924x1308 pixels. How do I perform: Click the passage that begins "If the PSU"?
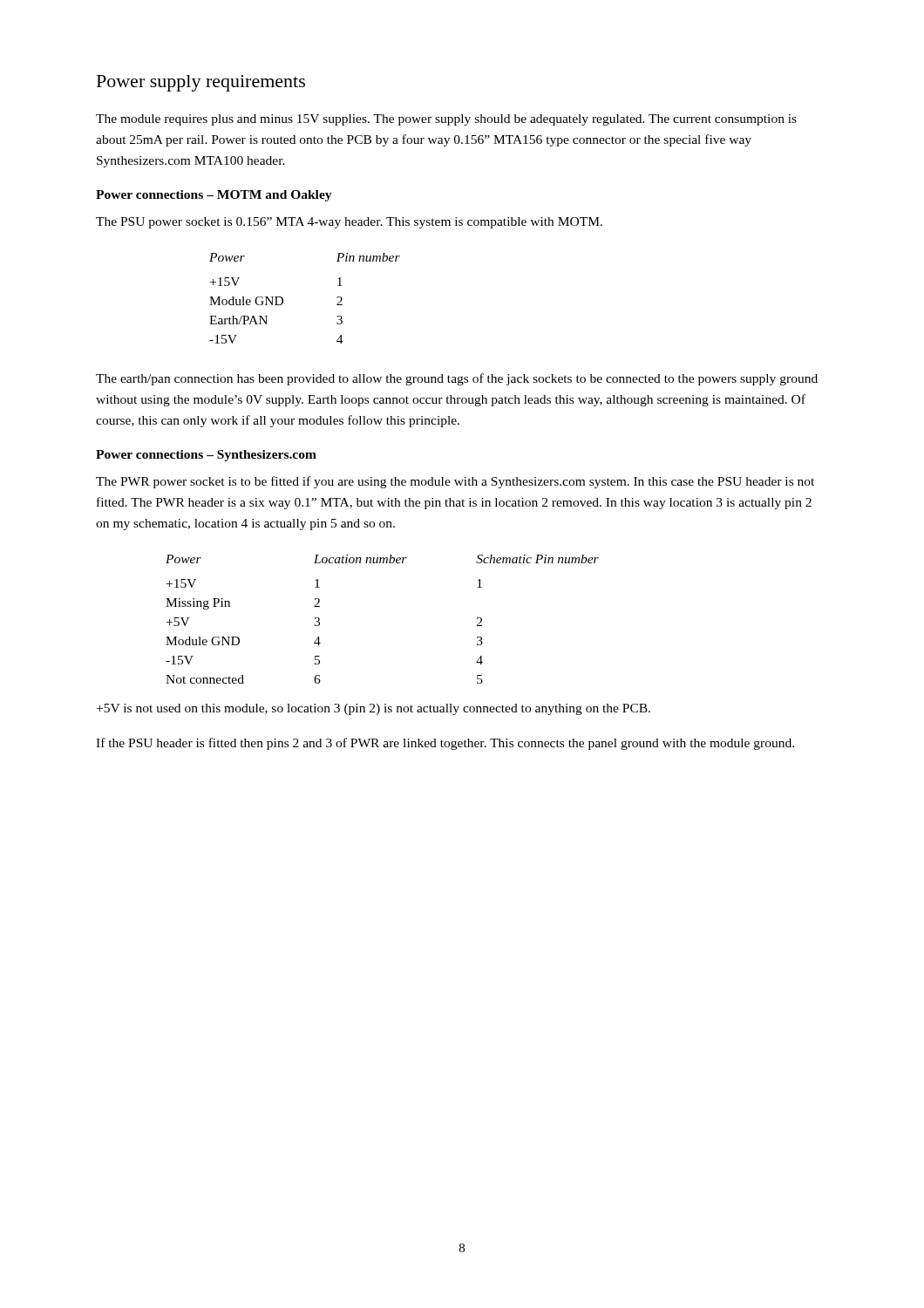(x=462, y=743)
